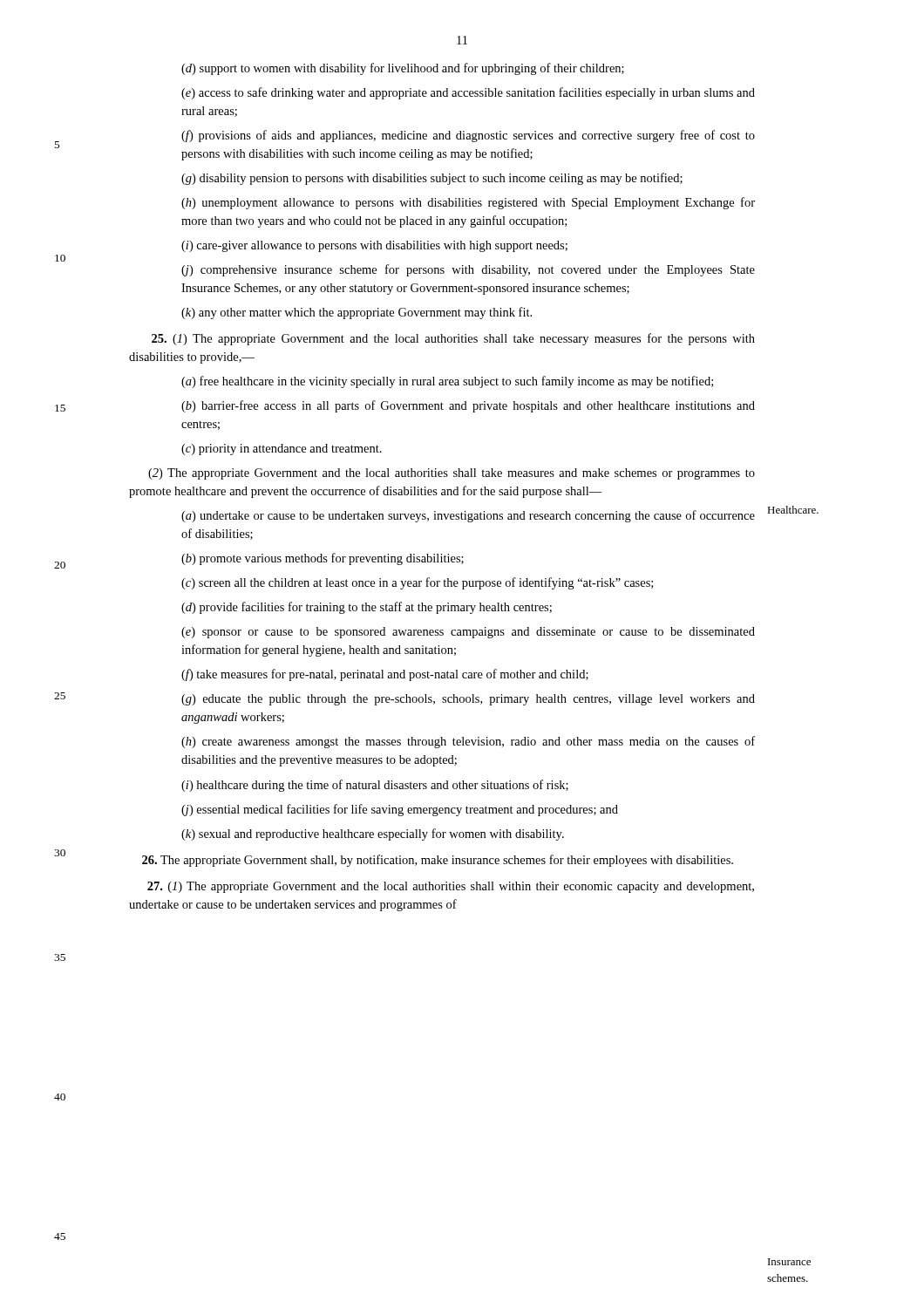Click on the passage starting "The appropriate Government shall, by notification,"
Screen dimensions: 1308x924
point(442,860)
